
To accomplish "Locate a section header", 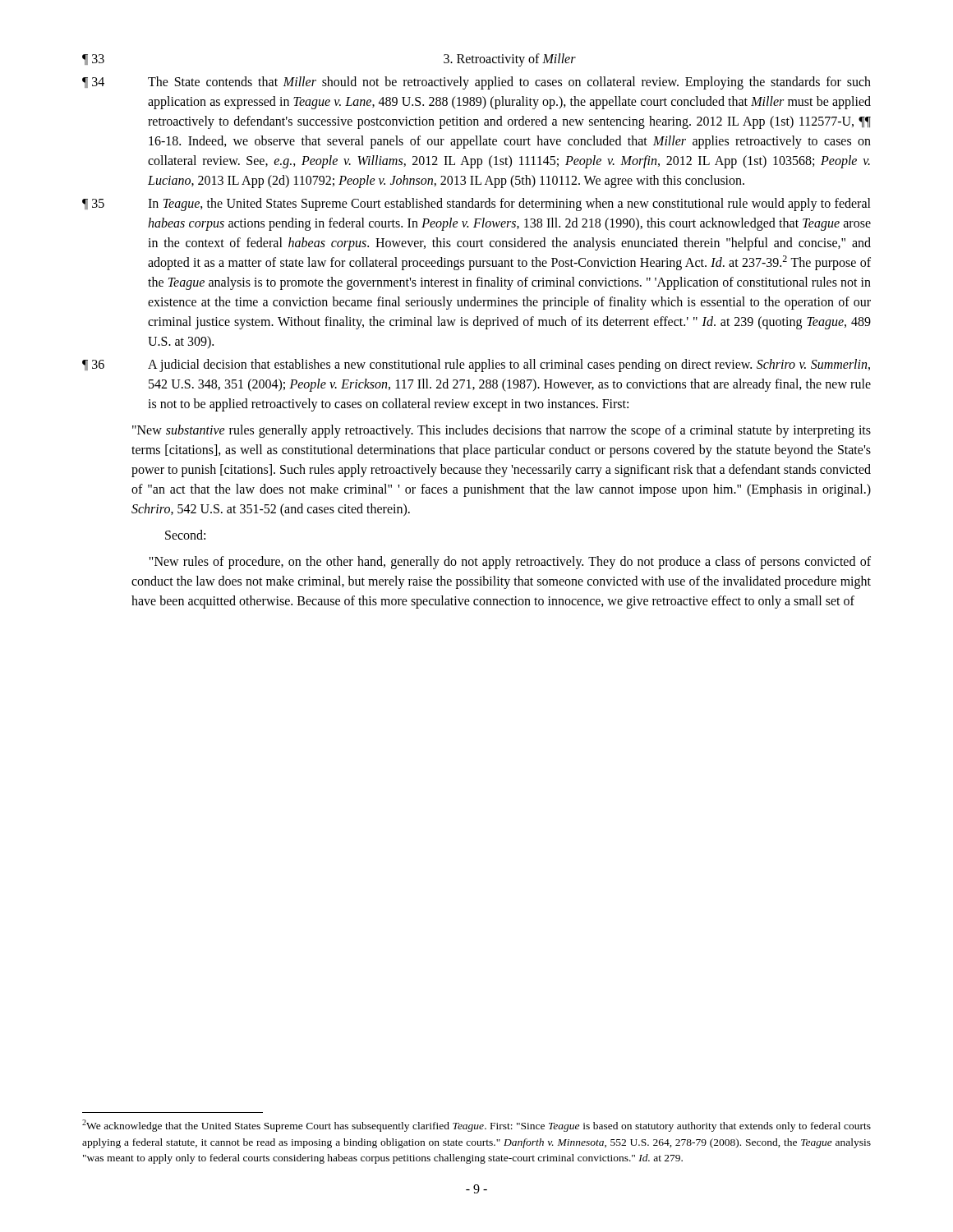I will coord(509,59).
